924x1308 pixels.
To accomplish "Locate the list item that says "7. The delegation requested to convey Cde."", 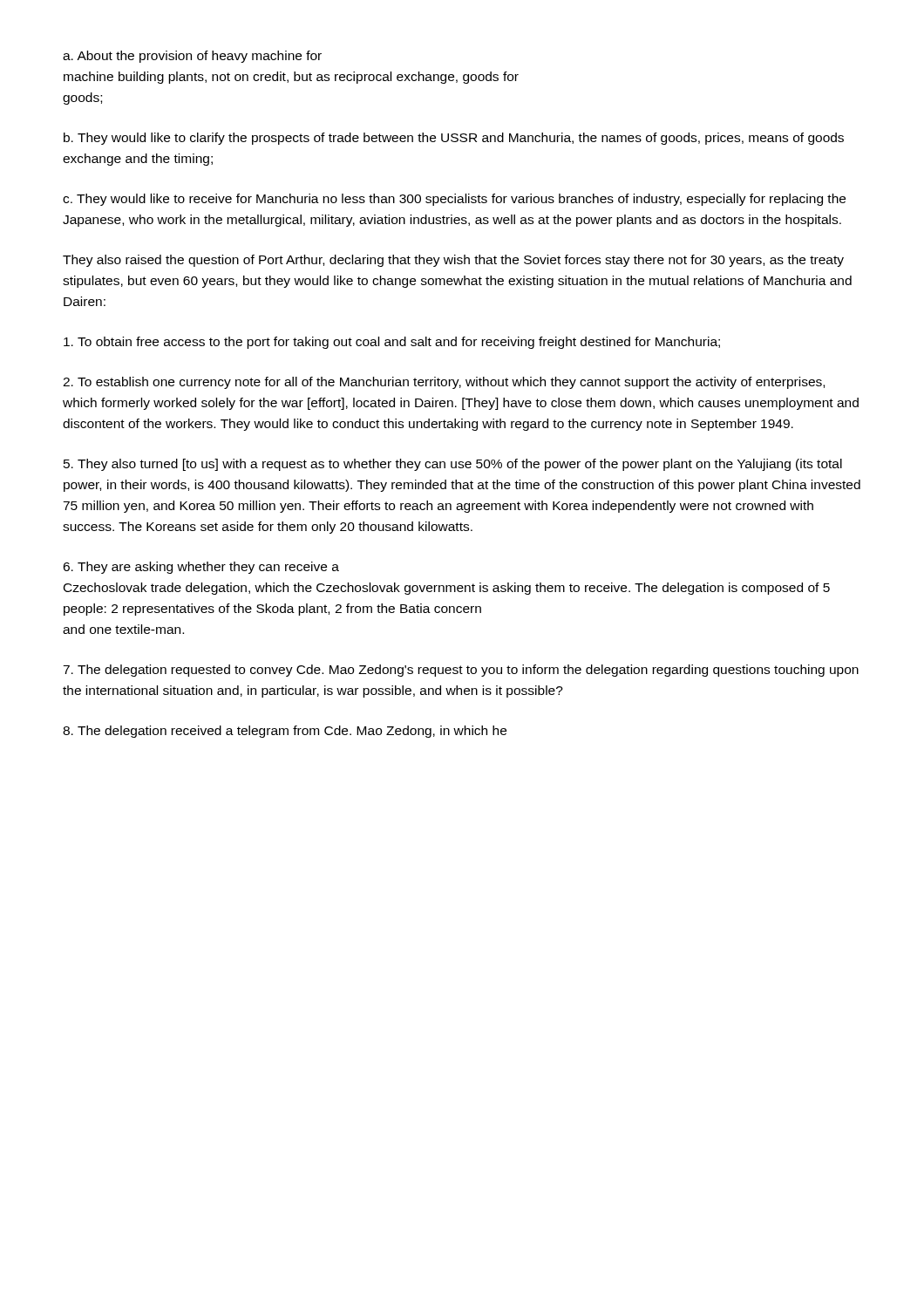I will pyautogui.click(x=461, y=680).
